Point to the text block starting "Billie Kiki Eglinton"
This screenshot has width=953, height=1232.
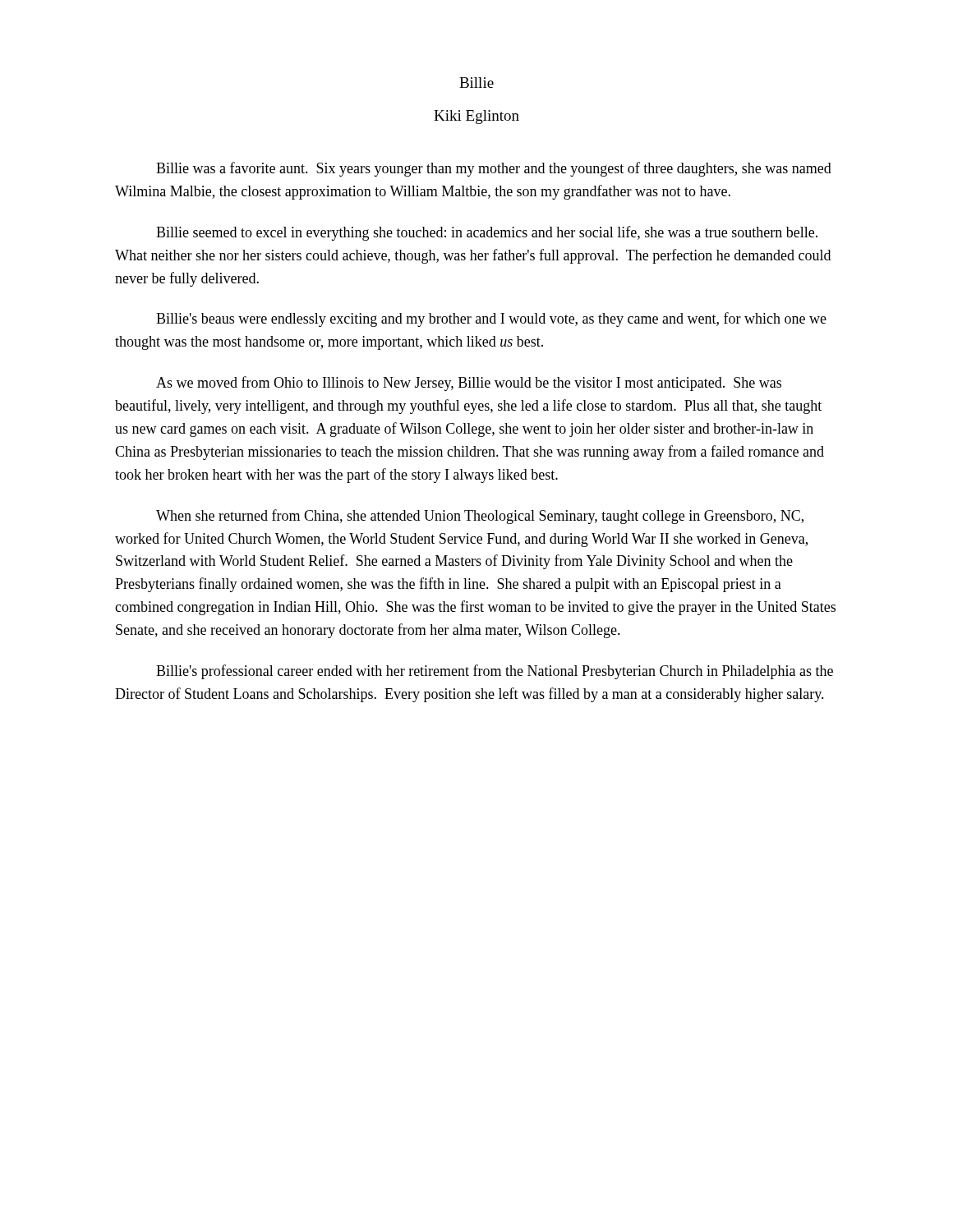pos(476,99)
